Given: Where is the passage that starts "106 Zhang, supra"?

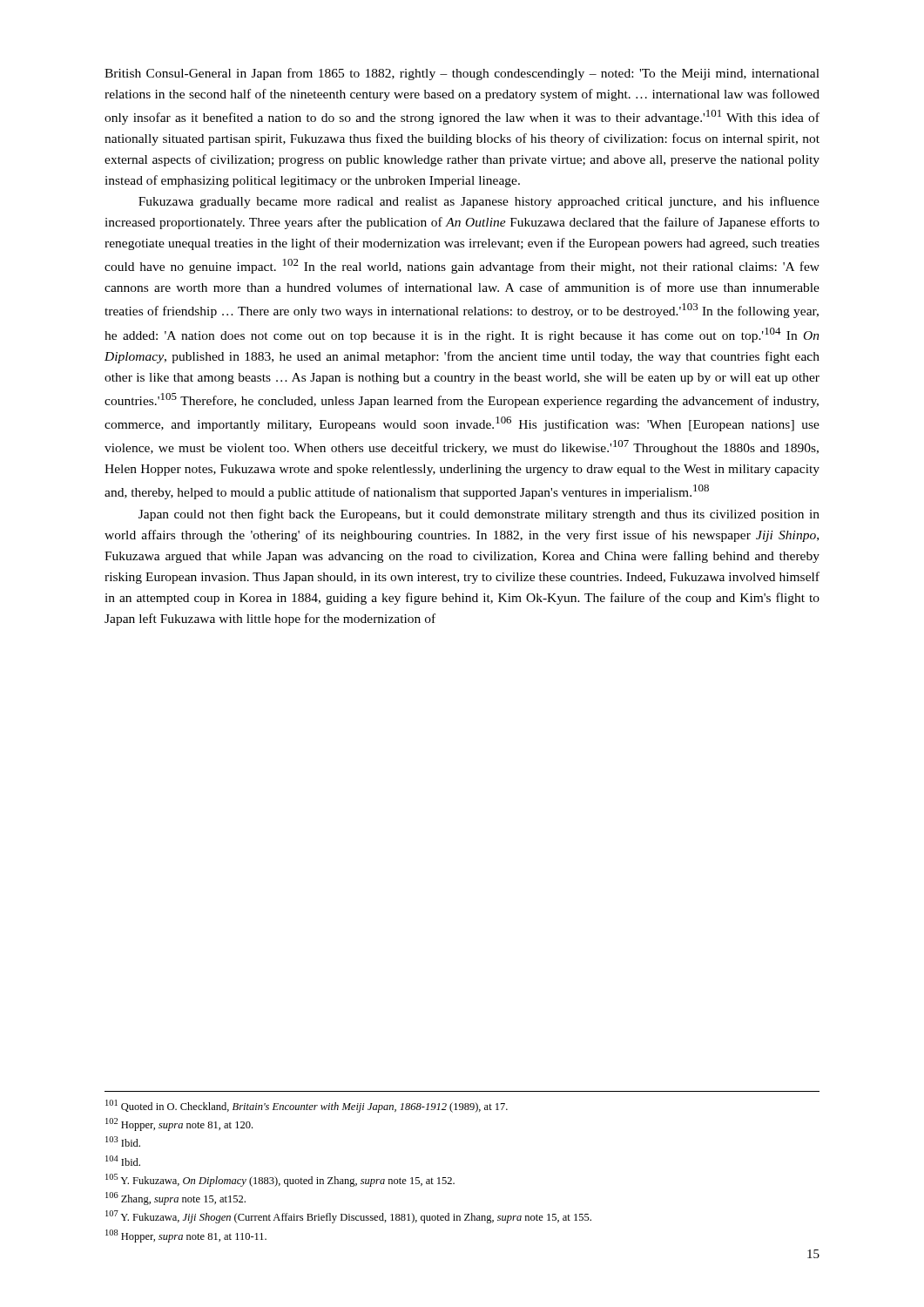Looking at the screenshot, I should (x=175, y=1198).
